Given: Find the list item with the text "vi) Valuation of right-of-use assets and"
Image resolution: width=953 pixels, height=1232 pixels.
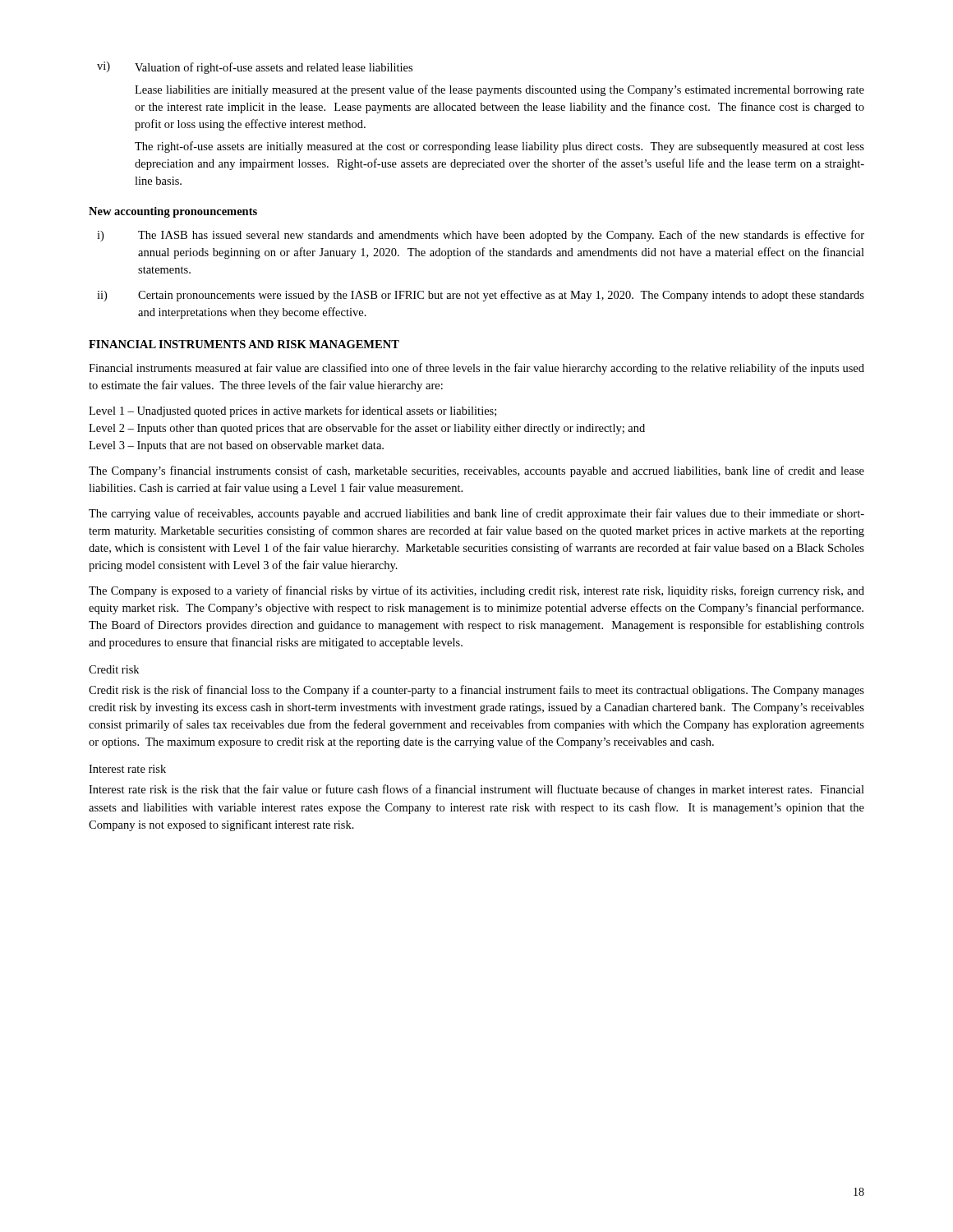Looking at the screenshot, I should pos(255,68).
